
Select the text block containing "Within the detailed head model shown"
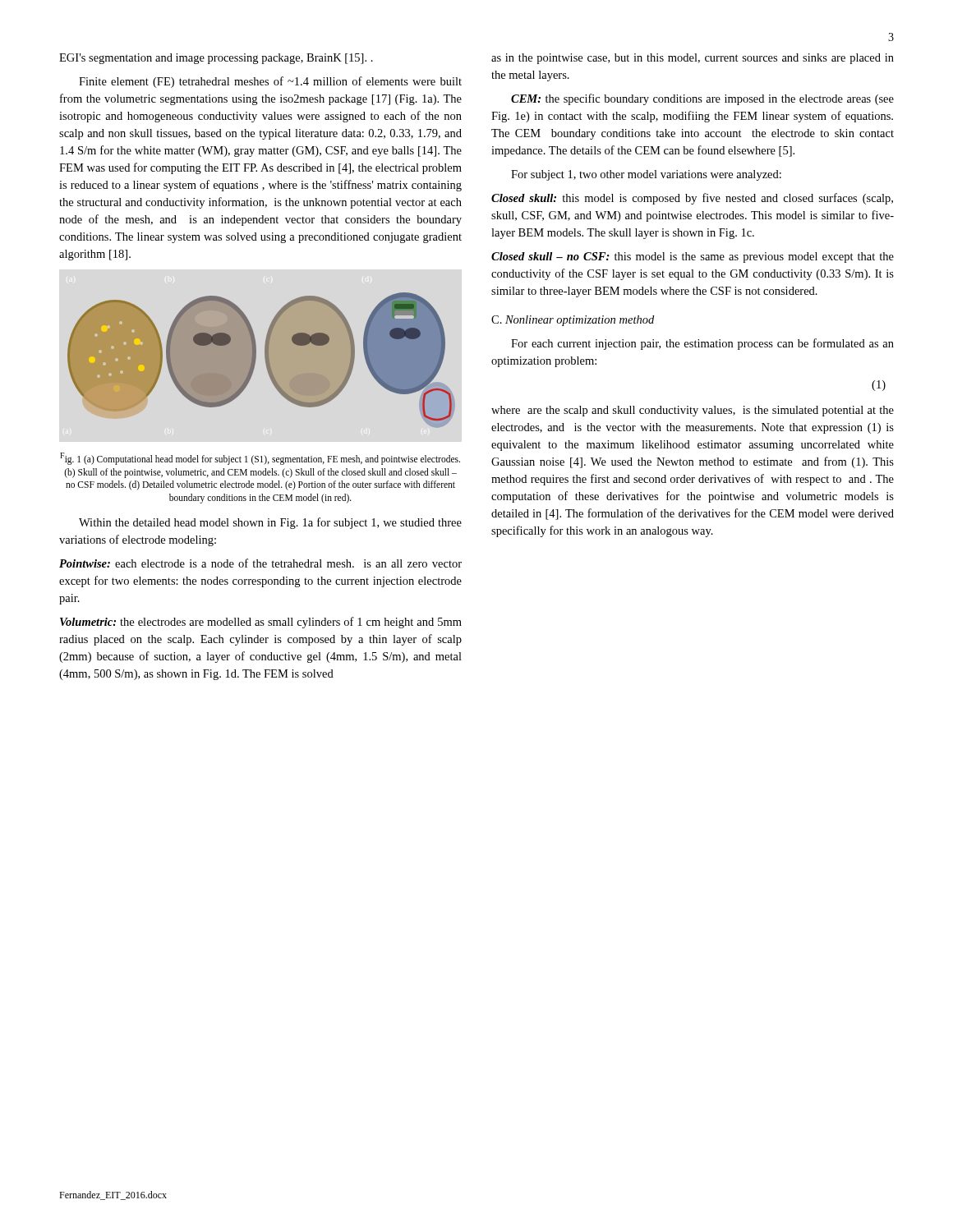(260, 531)
